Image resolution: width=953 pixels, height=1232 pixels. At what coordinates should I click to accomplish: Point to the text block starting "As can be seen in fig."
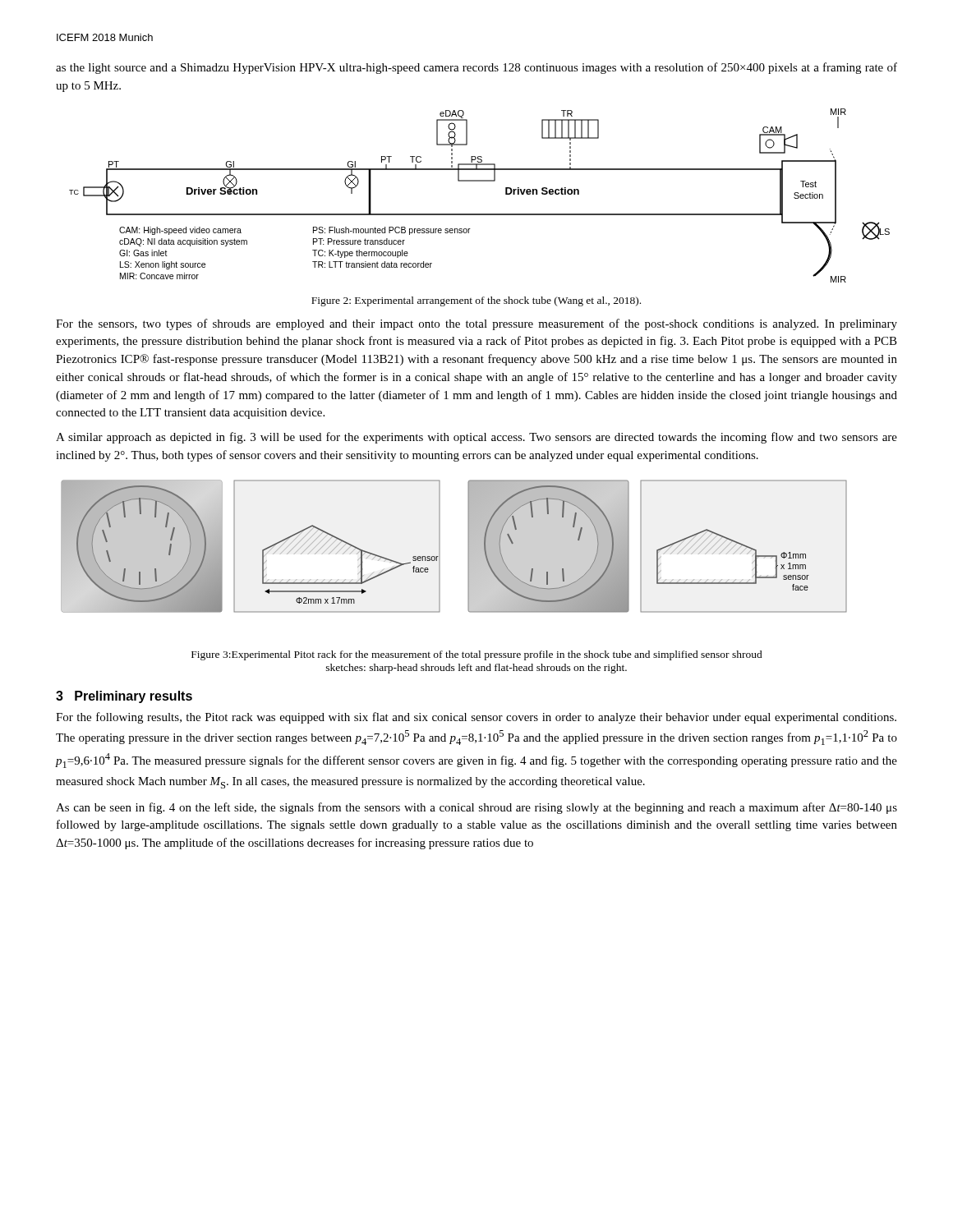pyautogui.click(x=476, y=825)
